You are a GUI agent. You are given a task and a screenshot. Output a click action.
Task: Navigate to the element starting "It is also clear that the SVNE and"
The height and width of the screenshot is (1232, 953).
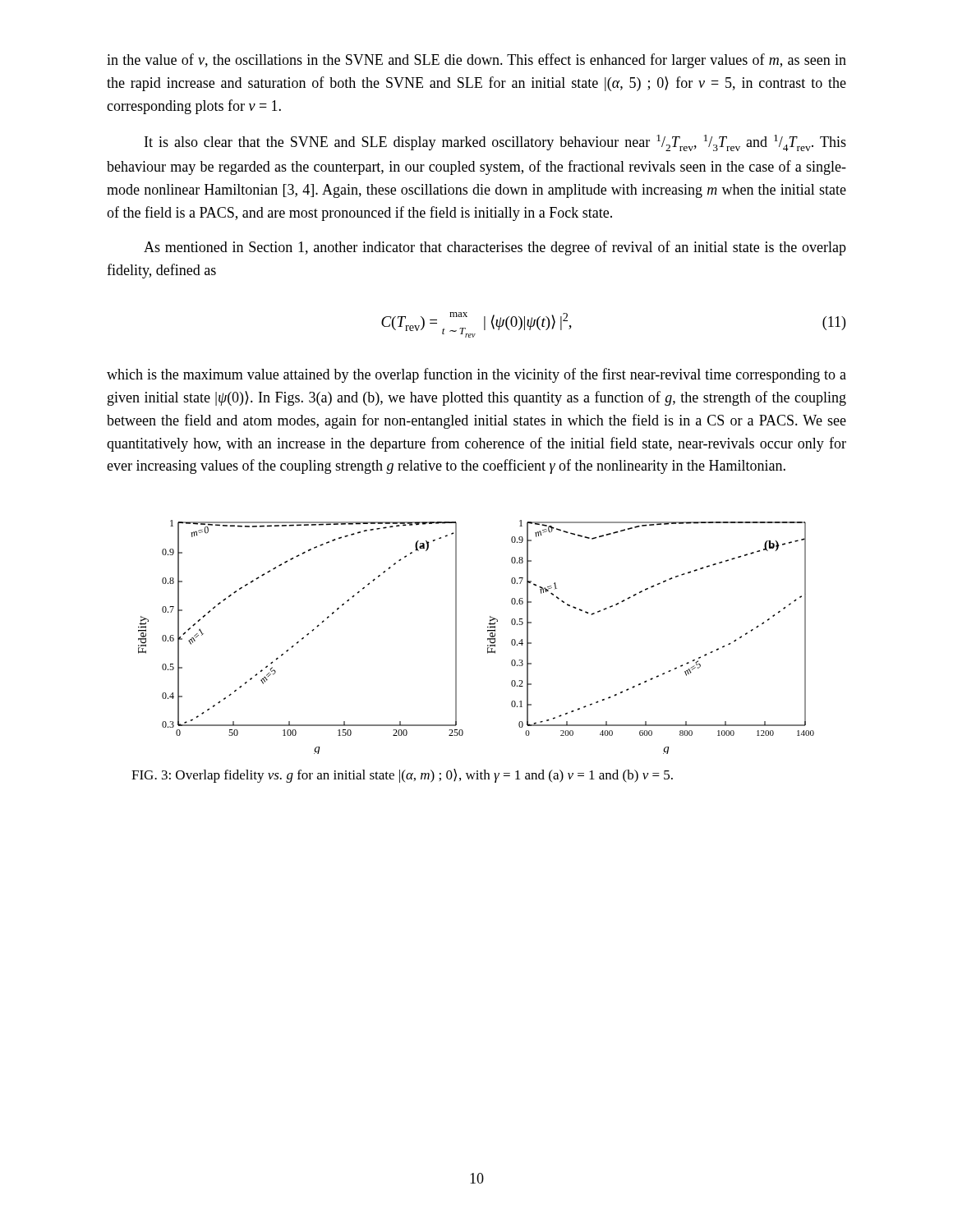pos(476,177)
